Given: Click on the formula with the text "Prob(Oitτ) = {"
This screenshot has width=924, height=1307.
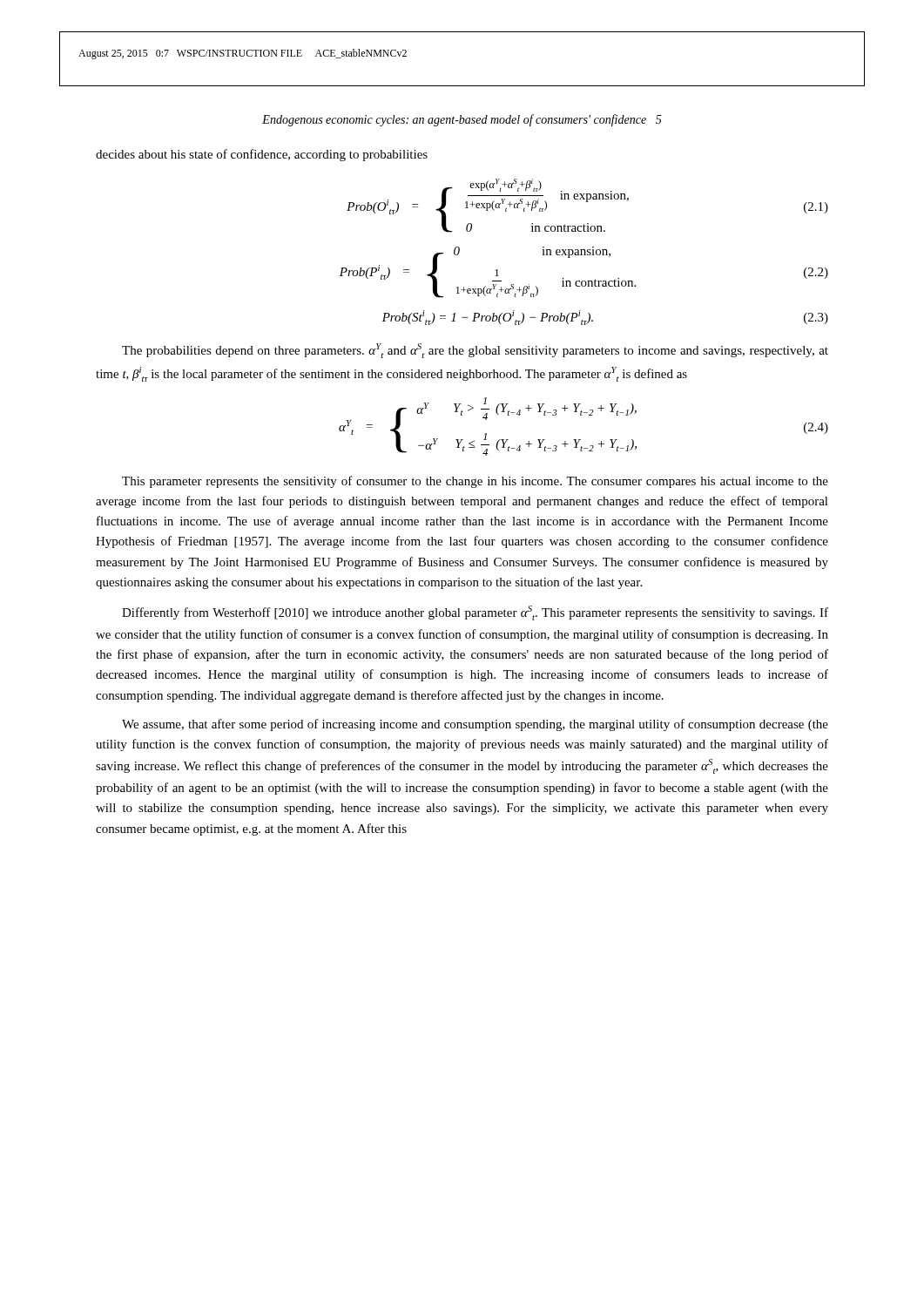Looking at the screenshot, I should 588,206.
